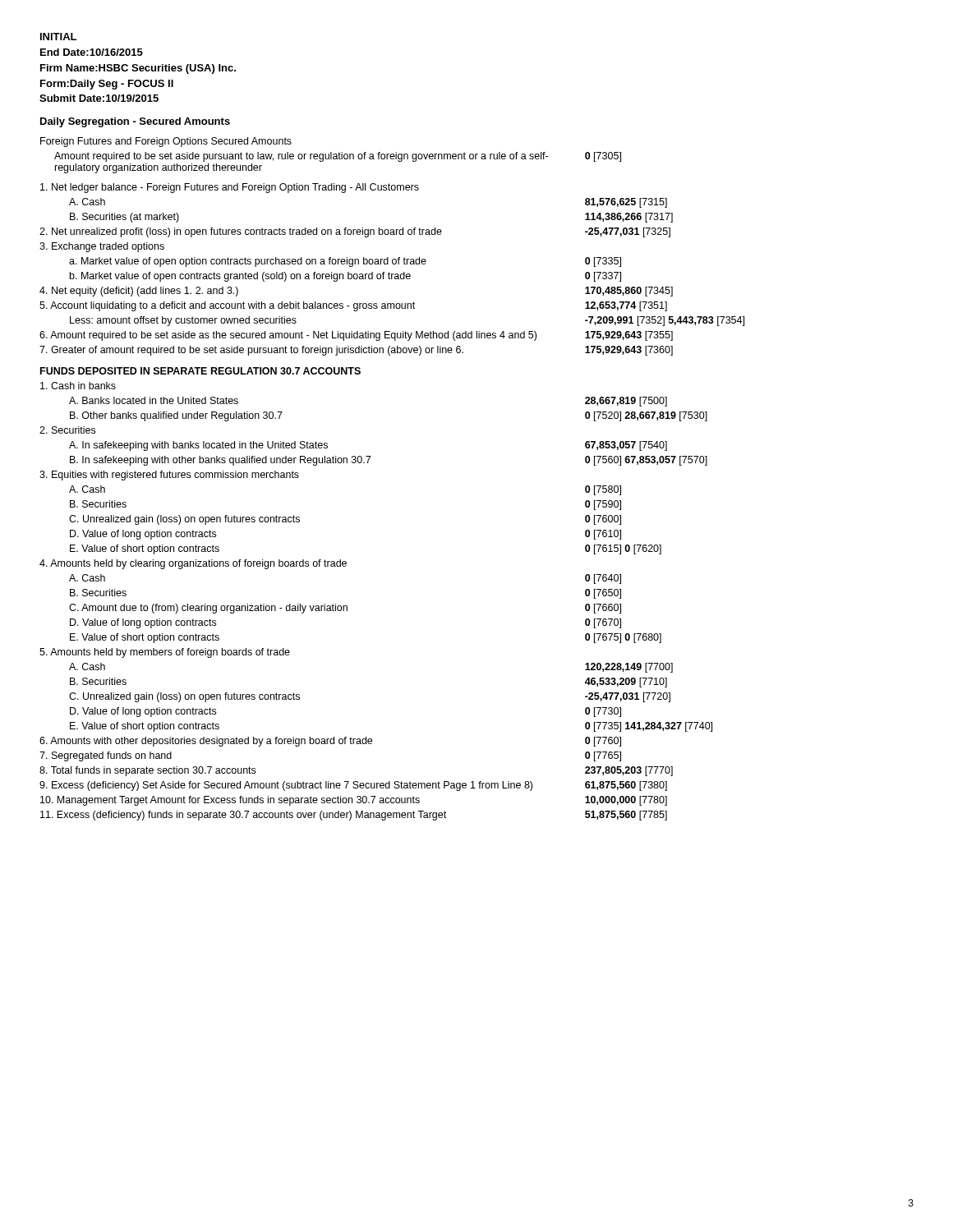Select the table that reads "8. Total funds in separate"
The width and height of the screenshot is (953, 1232).
[476, 478]
